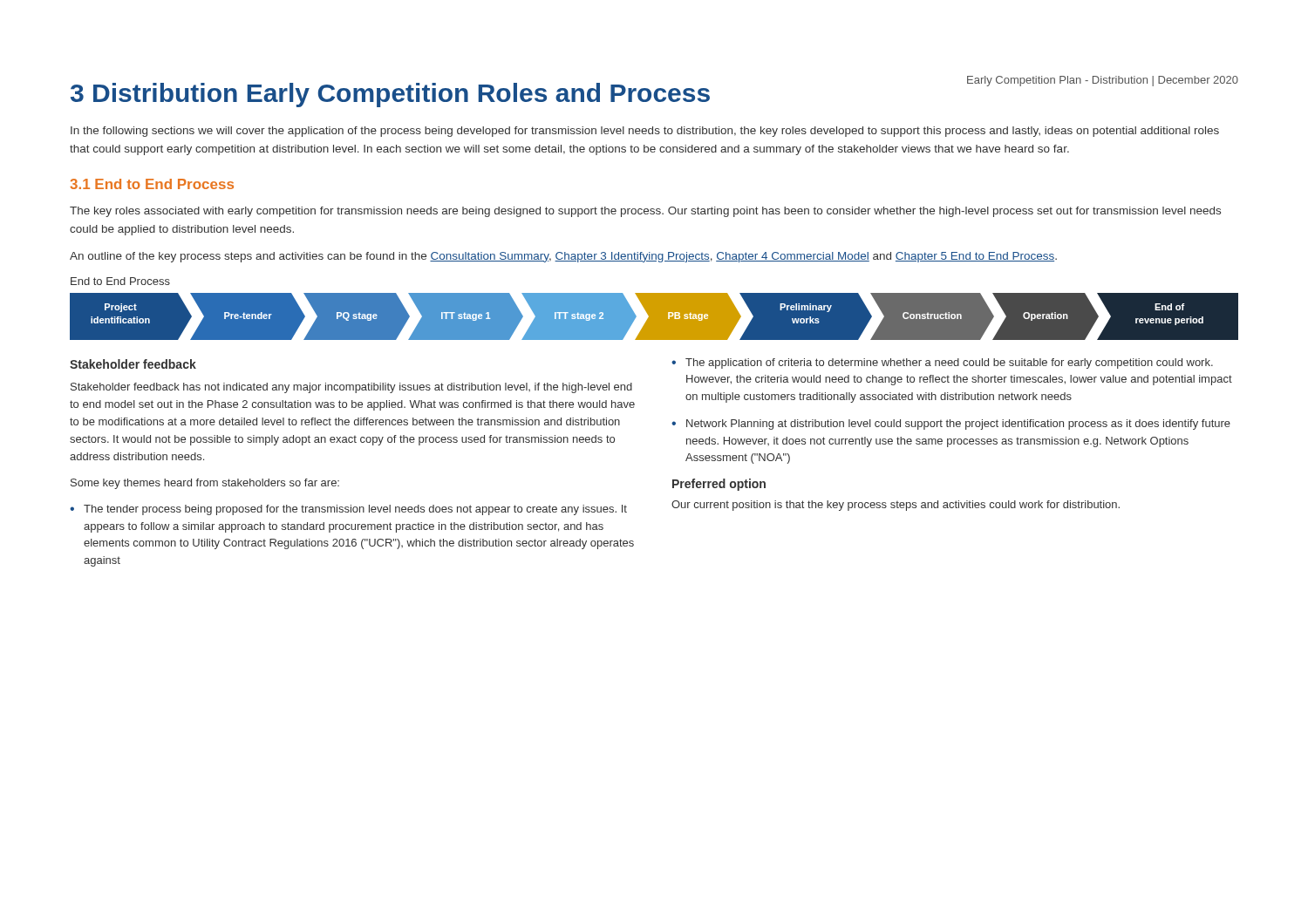Select the list item that says "The tender process being proposed for the transmission"
Screen dimensions: 924x1308
pos(359,535)
